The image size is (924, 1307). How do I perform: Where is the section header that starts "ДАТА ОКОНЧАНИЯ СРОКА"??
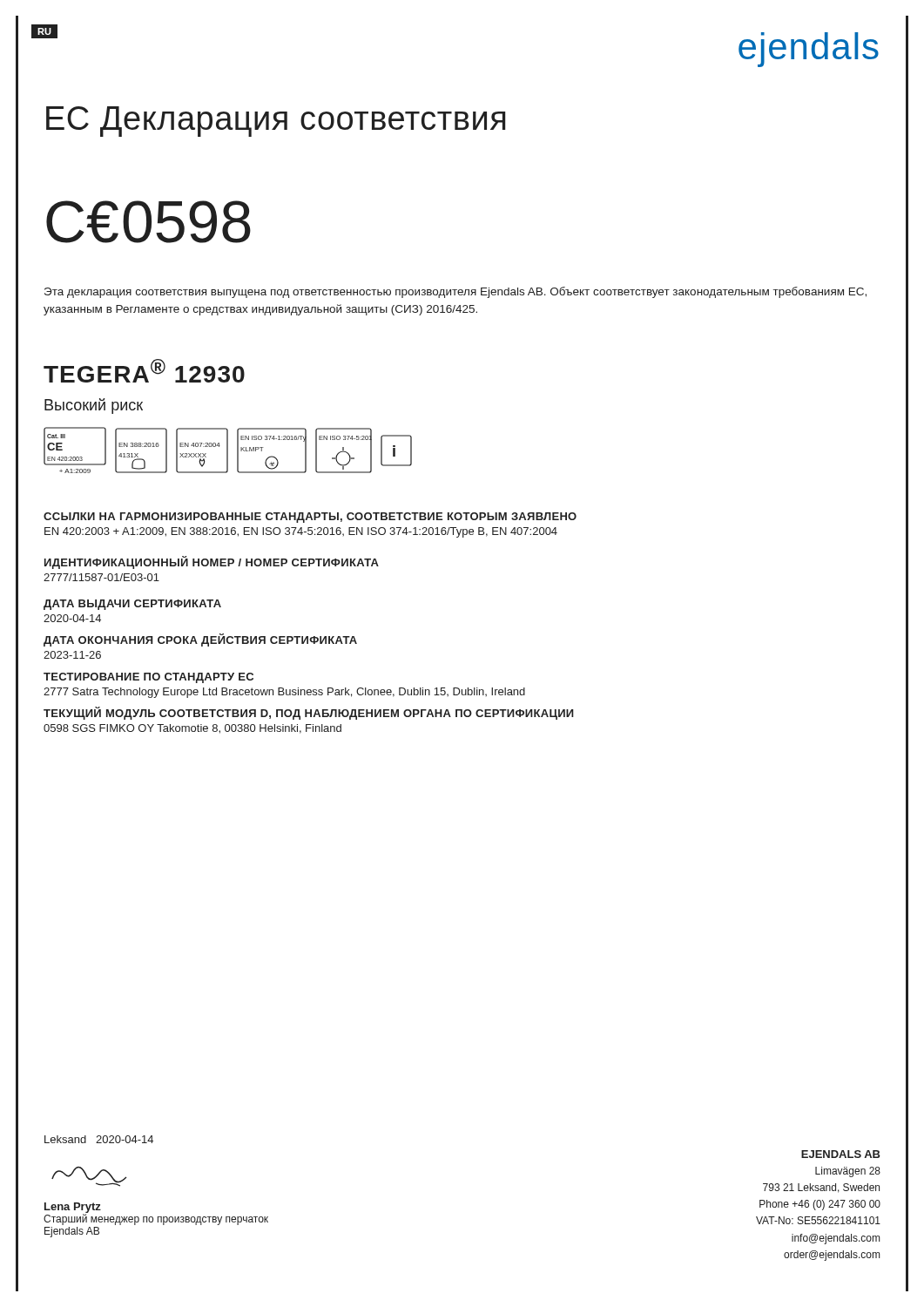point(201,640)
